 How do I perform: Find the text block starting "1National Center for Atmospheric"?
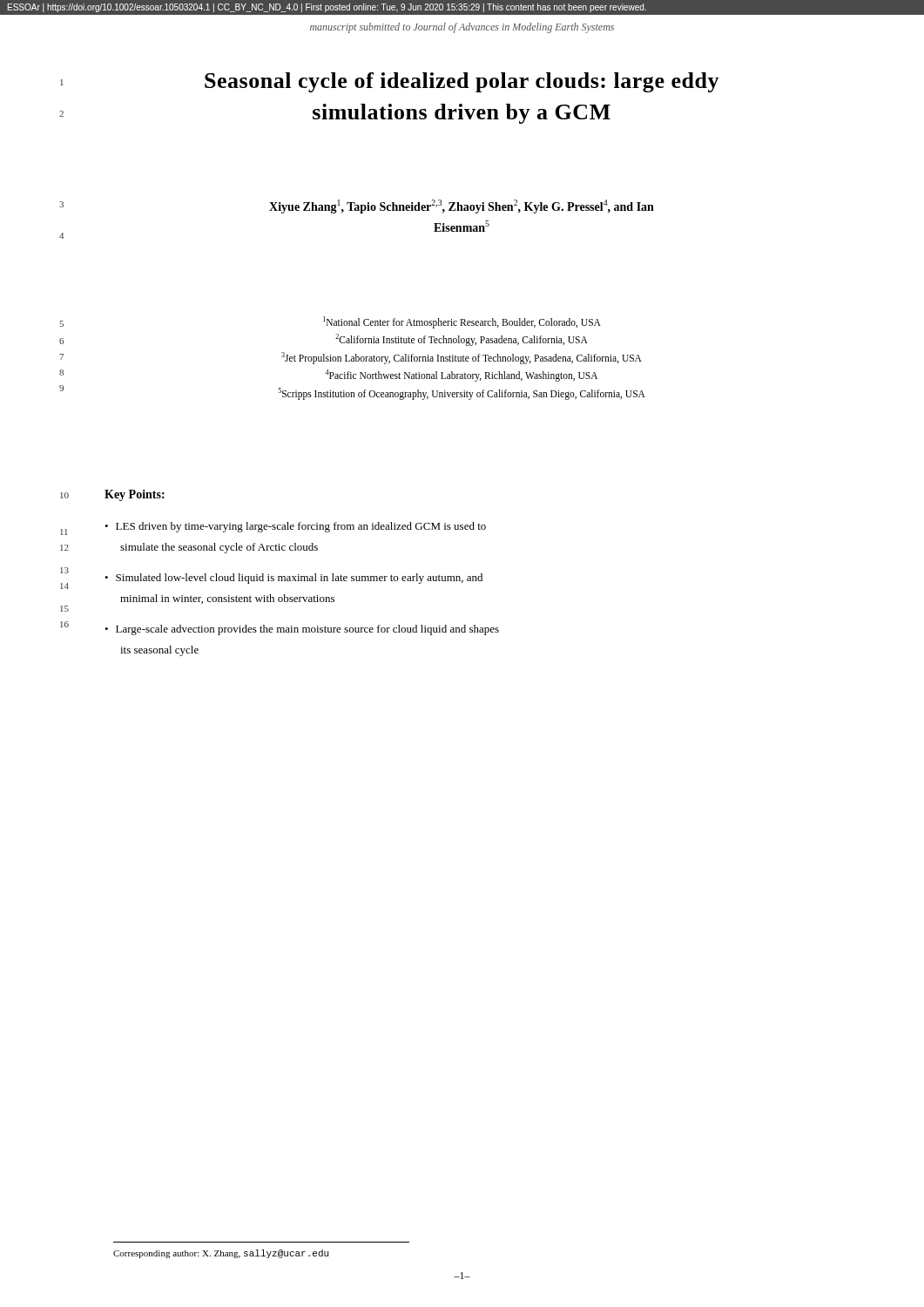pos(462,358)
